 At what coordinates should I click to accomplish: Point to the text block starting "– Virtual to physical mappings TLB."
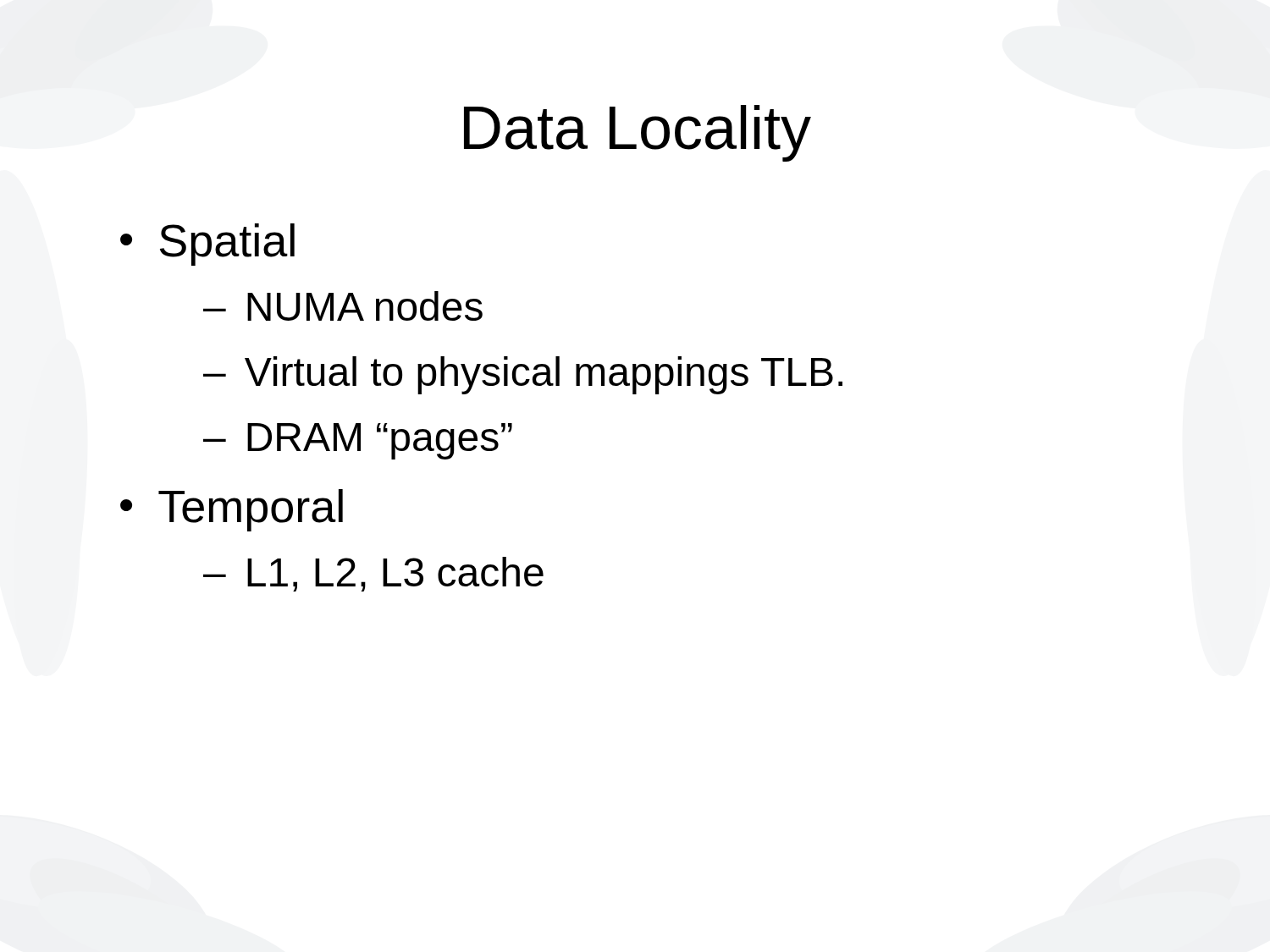(x=525, y=372)
